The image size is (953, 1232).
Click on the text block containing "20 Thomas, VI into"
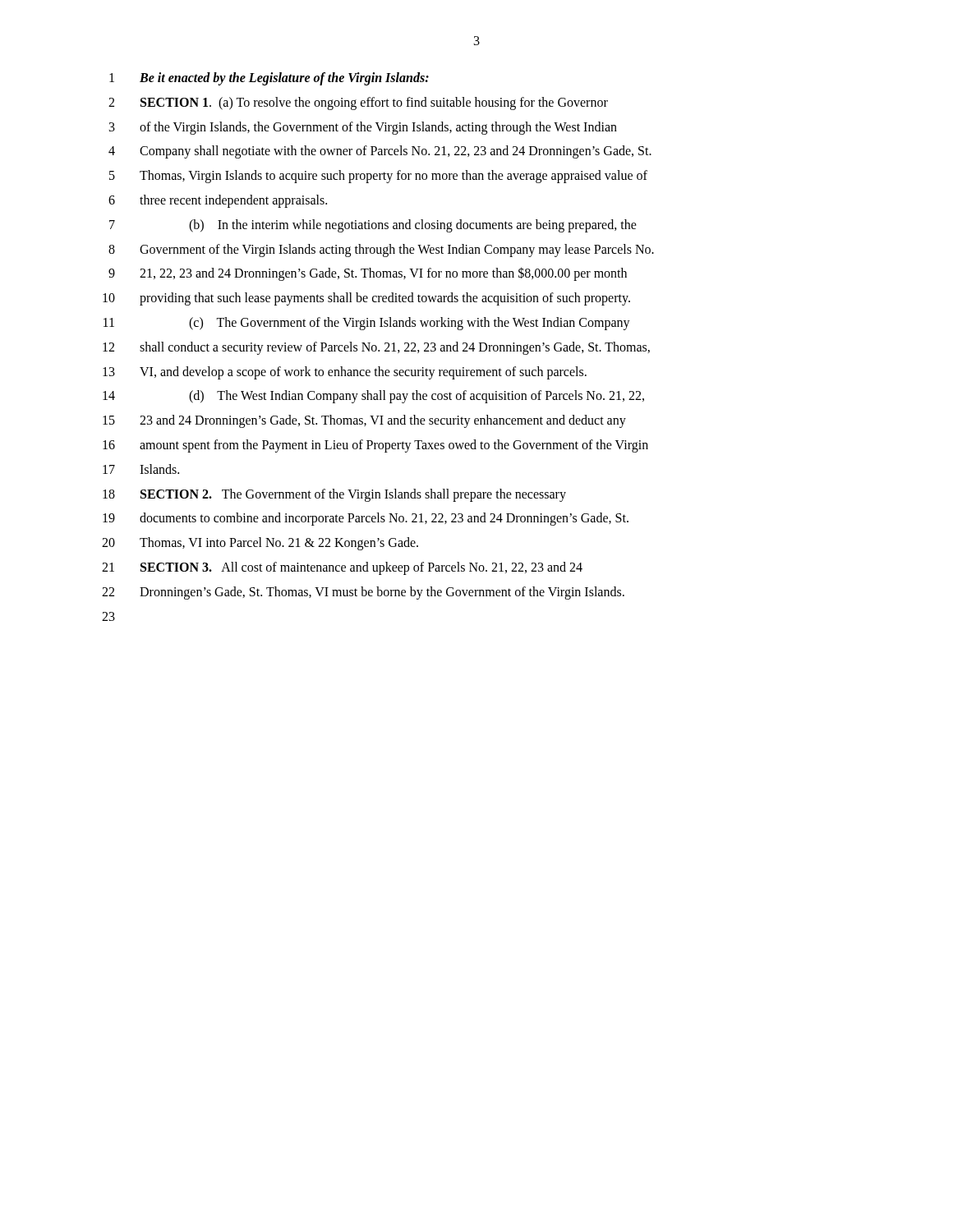click(x=260, y=544)
